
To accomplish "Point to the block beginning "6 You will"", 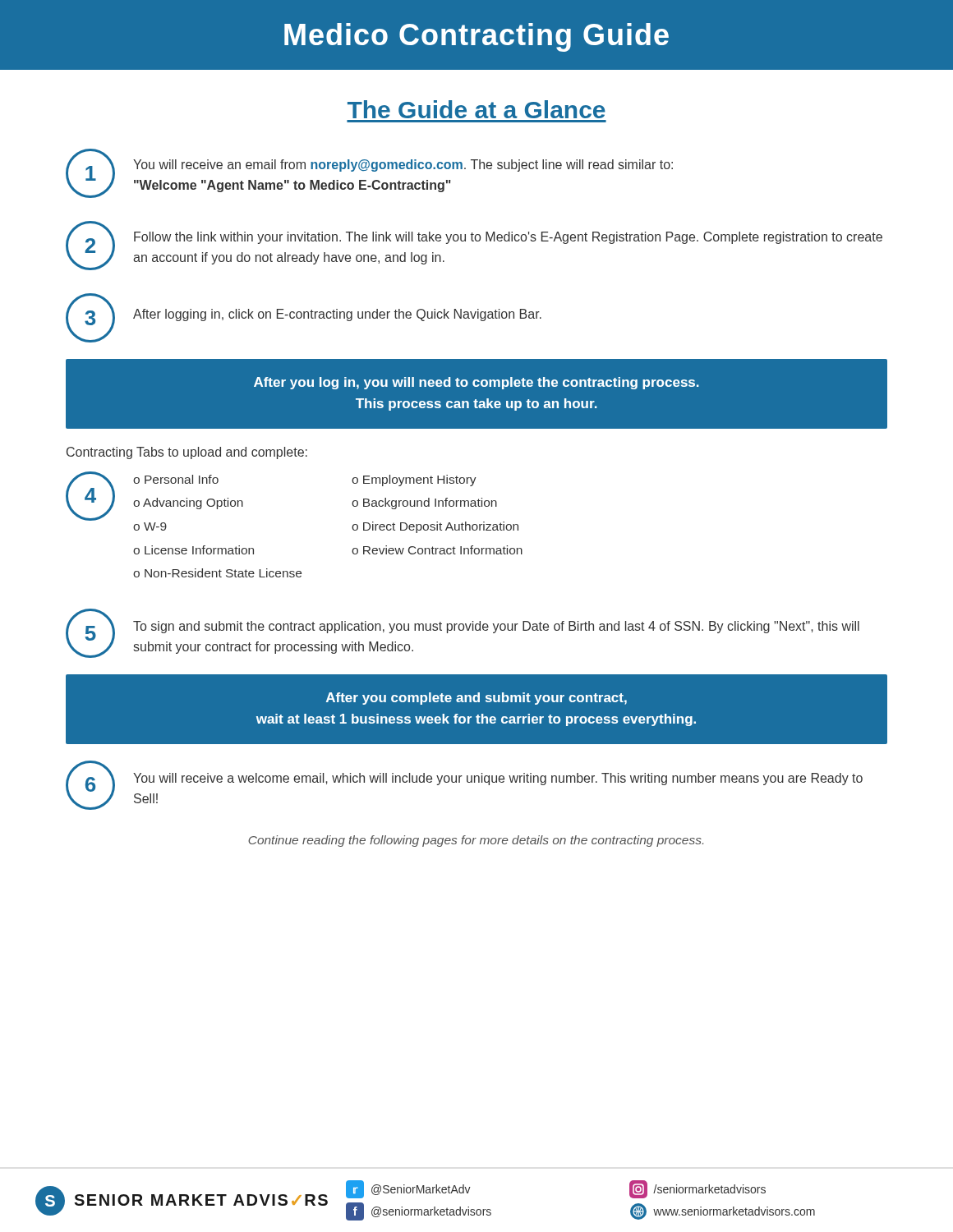I will pyautogui.click(x=476, y=785).
